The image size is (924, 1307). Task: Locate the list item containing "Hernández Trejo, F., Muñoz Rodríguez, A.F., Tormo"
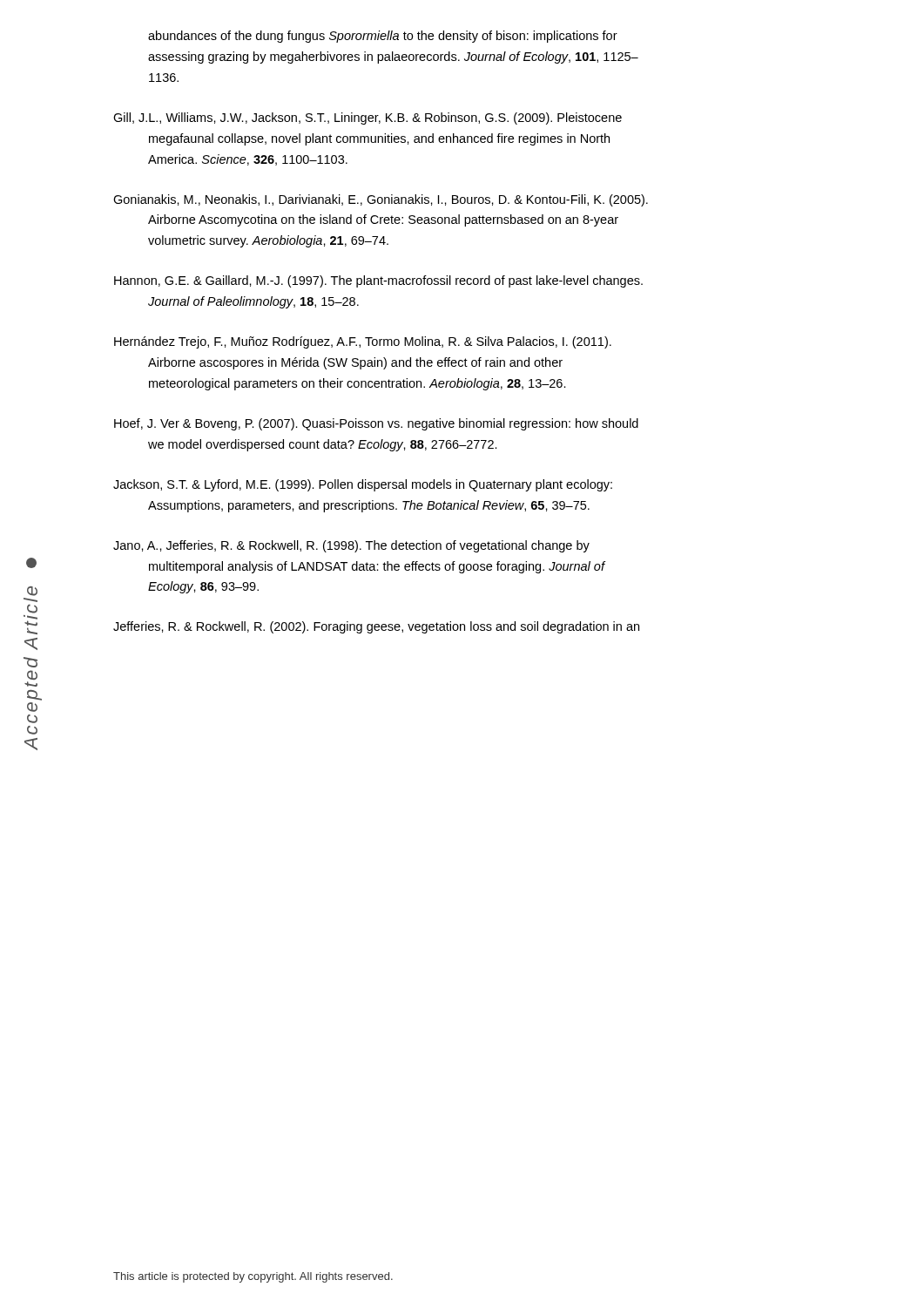(495, 363)
